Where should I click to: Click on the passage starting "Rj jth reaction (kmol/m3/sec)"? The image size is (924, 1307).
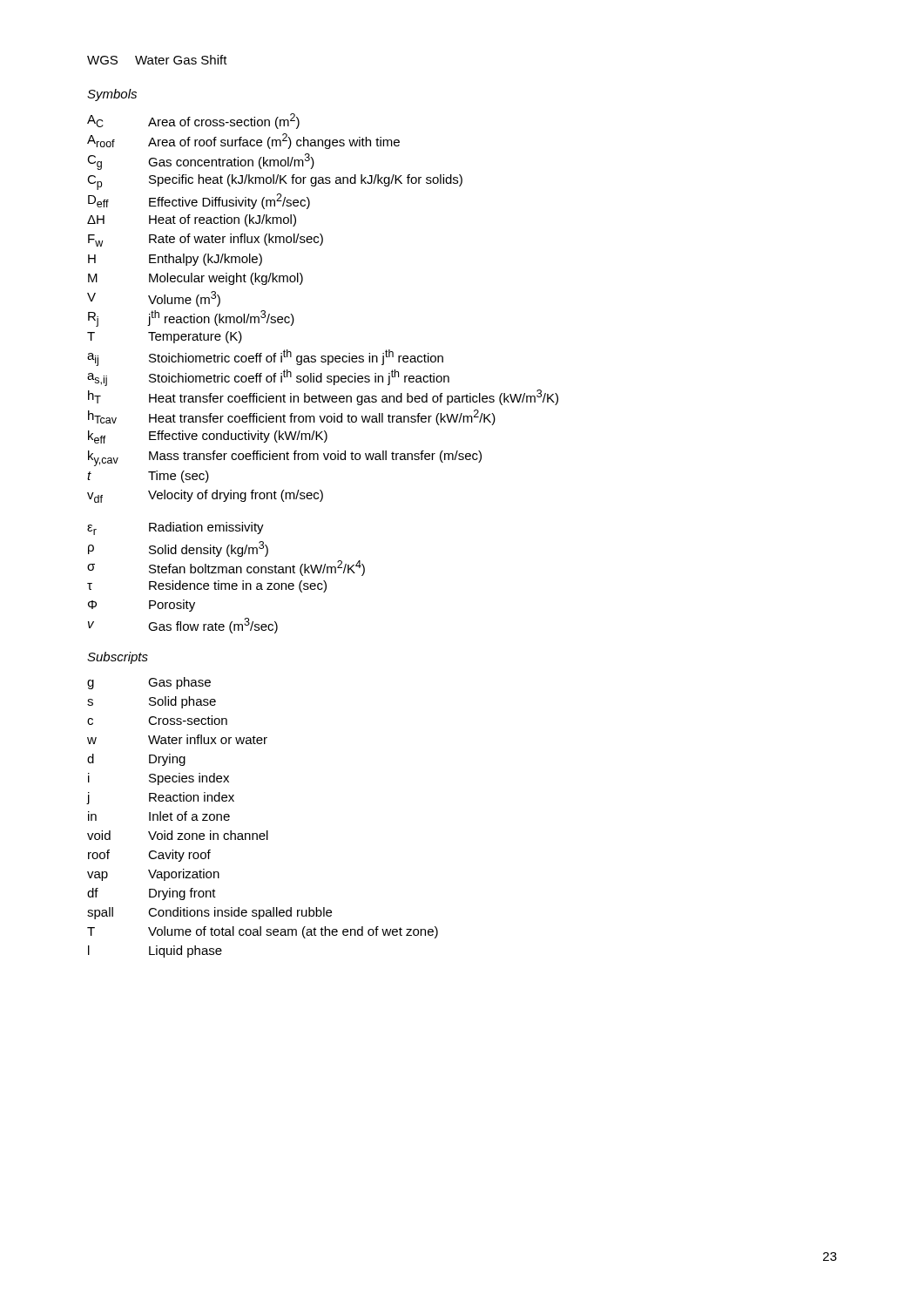tap(191, 318)
